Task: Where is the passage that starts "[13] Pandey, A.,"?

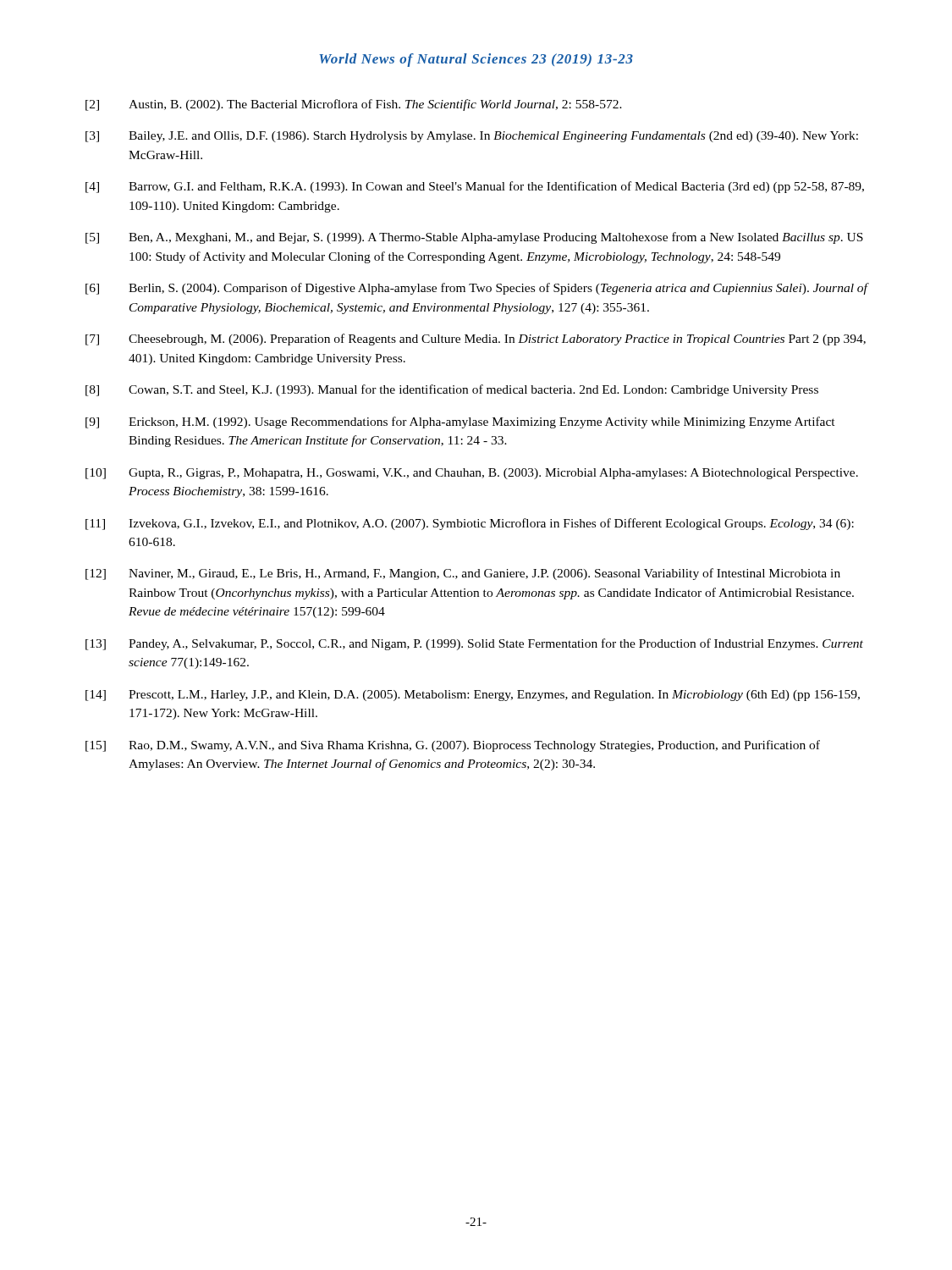Action: 476,653
